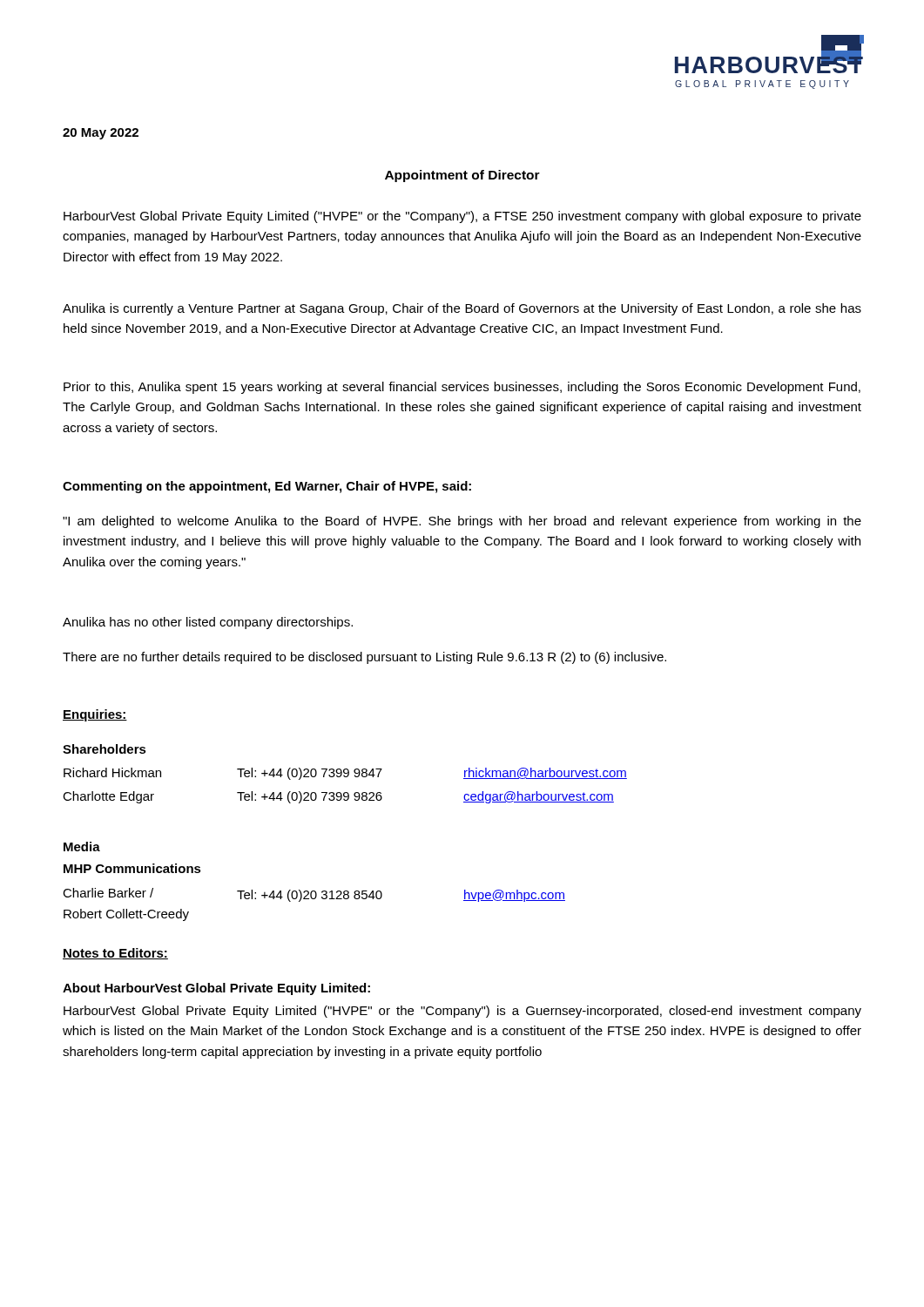Click the passage that begins "Anulika is currently a Venture"
Image resolution: width=924 pixels, height=1307 pixels.
click(462, 318)
